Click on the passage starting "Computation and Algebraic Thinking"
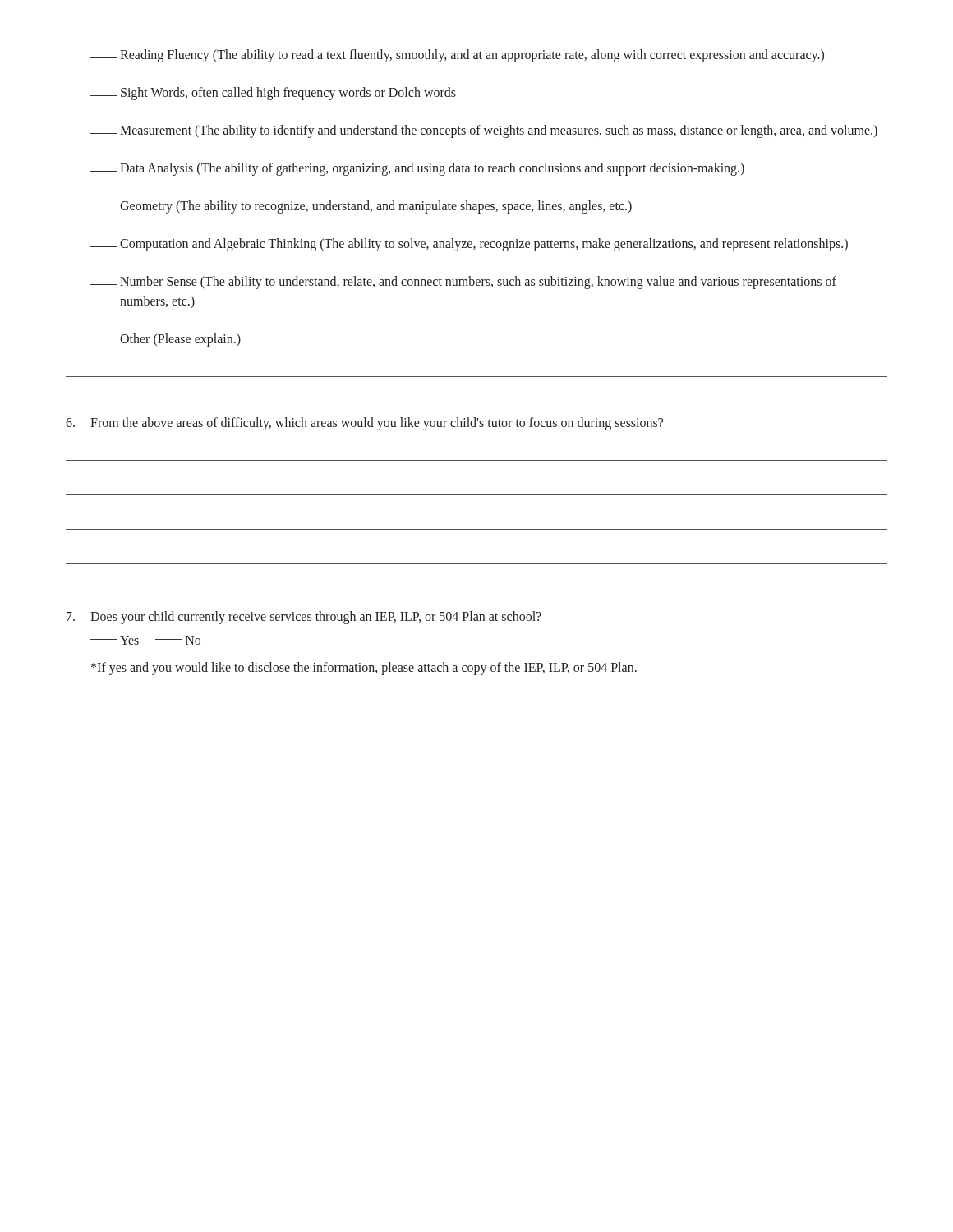Screen dimensions: 1232x953 pos(489,244)
